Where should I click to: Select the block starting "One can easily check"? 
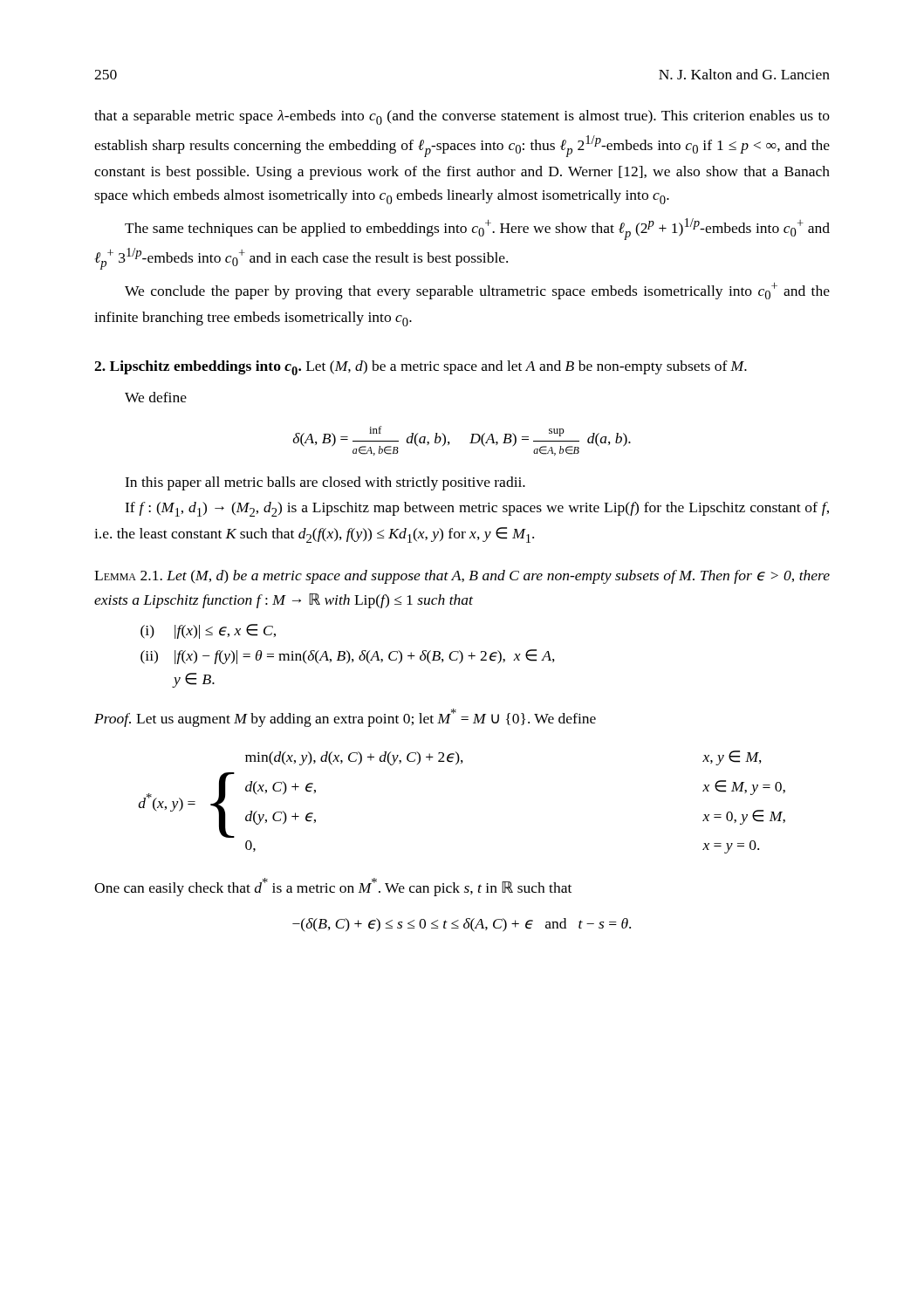click(x=462, y=886)
